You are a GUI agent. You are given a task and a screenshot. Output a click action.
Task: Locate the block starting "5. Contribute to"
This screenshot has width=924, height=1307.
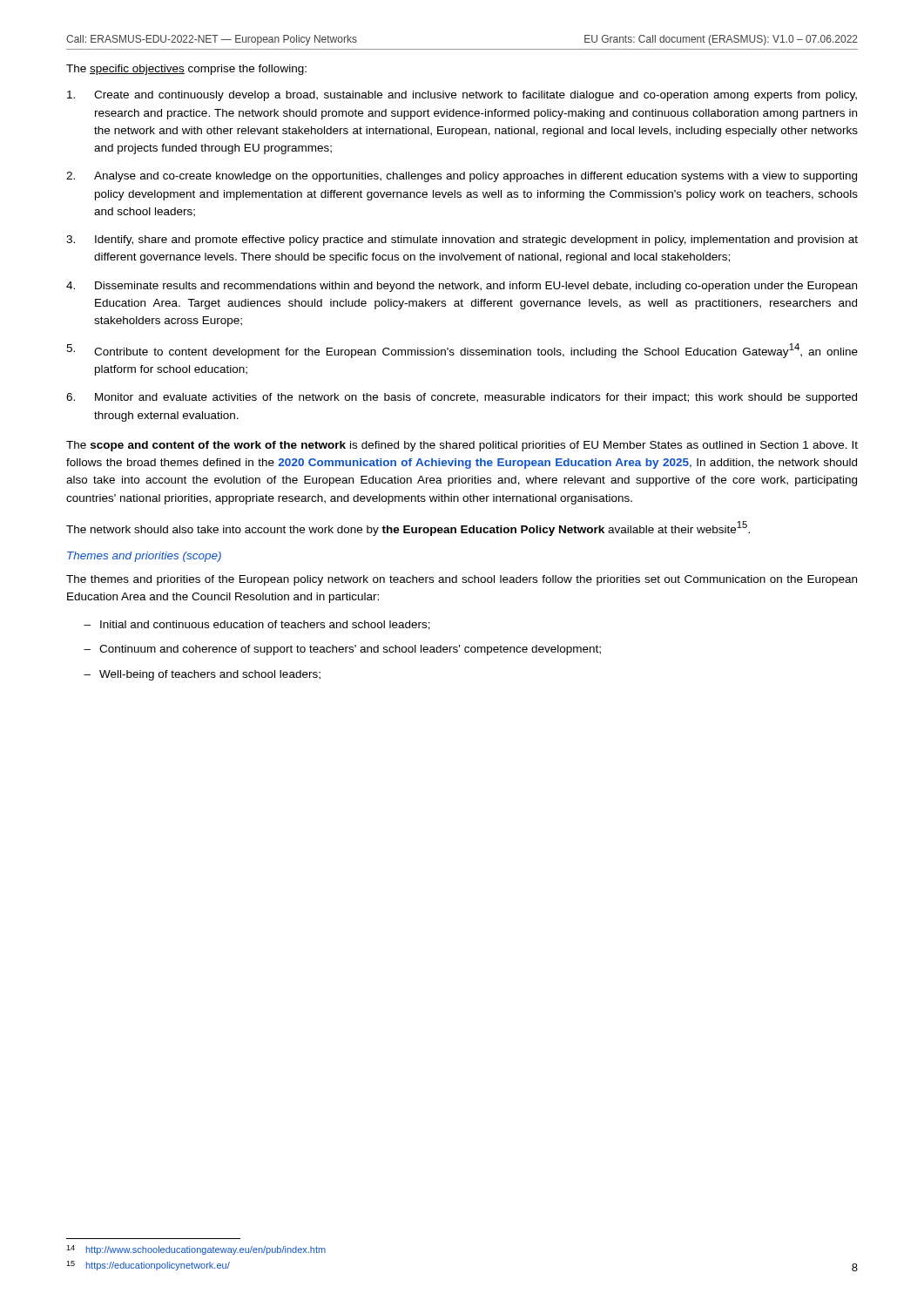tap(462, 359)
